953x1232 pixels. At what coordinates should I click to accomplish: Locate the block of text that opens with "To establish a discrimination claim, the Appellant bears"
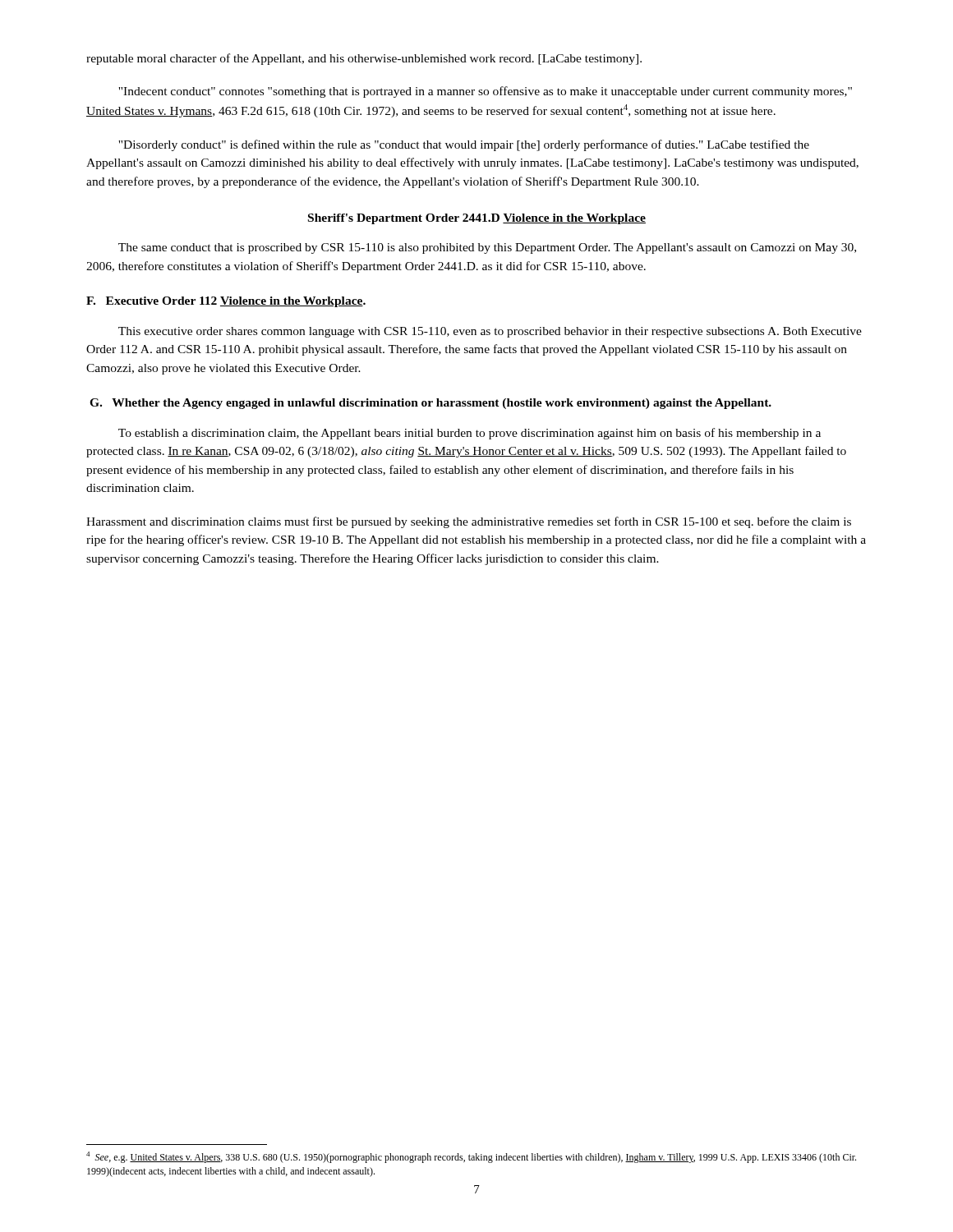click(476, 460)
